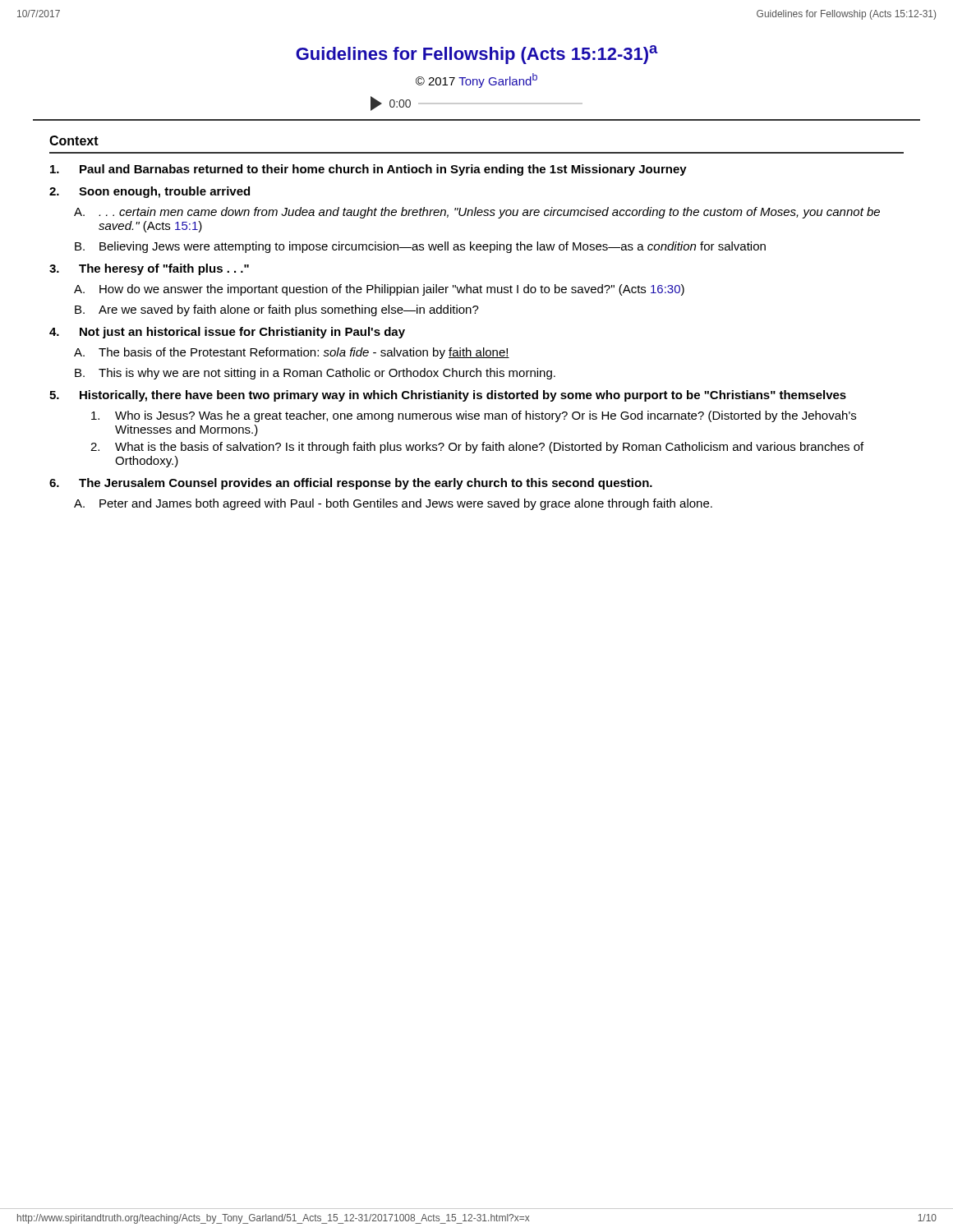Viewport: 953px width, 1232px height.
Task: Find the text that reads "© 2017 Tony Garlandb"
Action: pyautogui.click(x=476, y=80)
